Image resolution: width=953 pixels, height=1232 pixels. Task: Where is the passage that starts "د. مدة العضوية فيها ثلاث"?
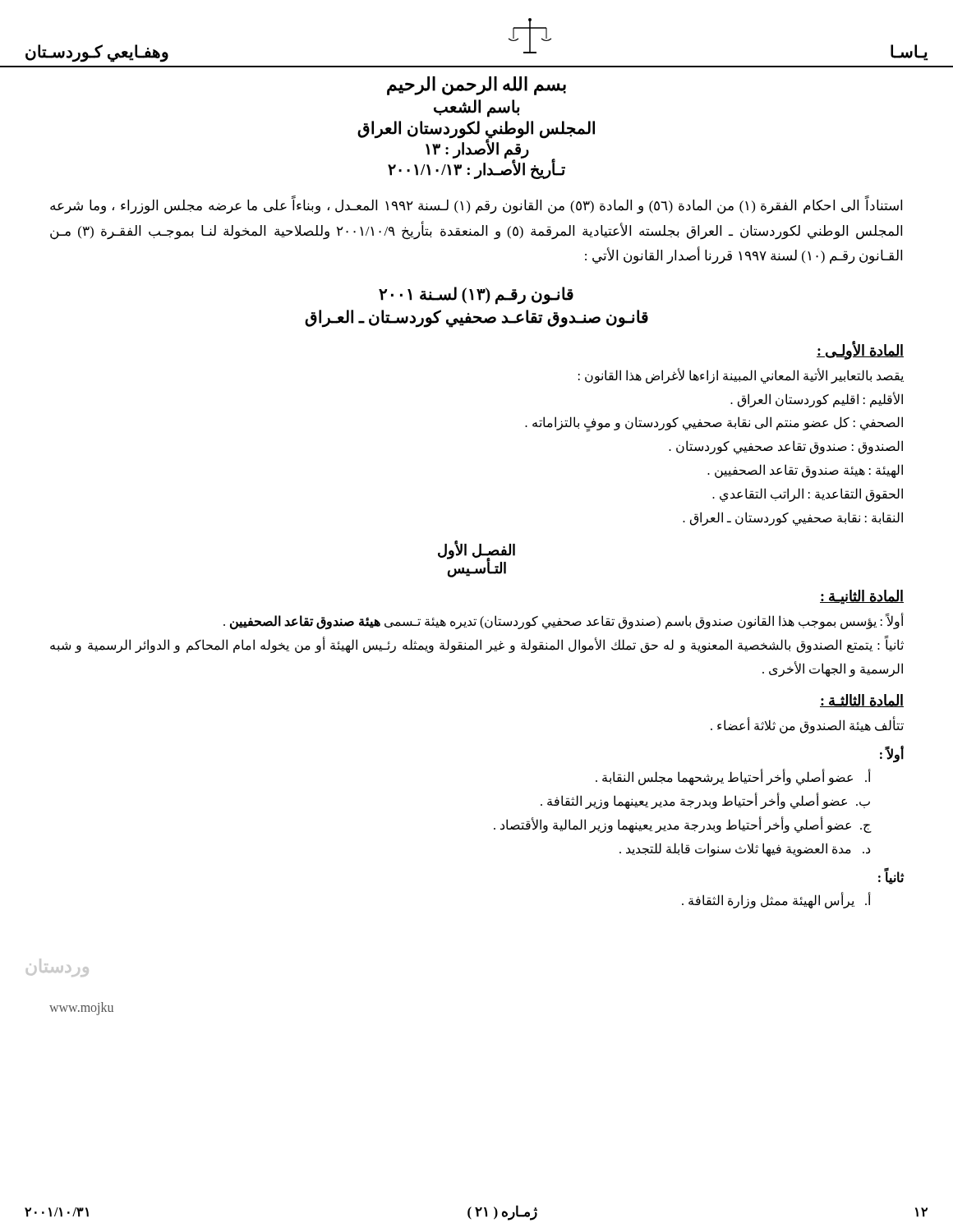pos(745,849)
